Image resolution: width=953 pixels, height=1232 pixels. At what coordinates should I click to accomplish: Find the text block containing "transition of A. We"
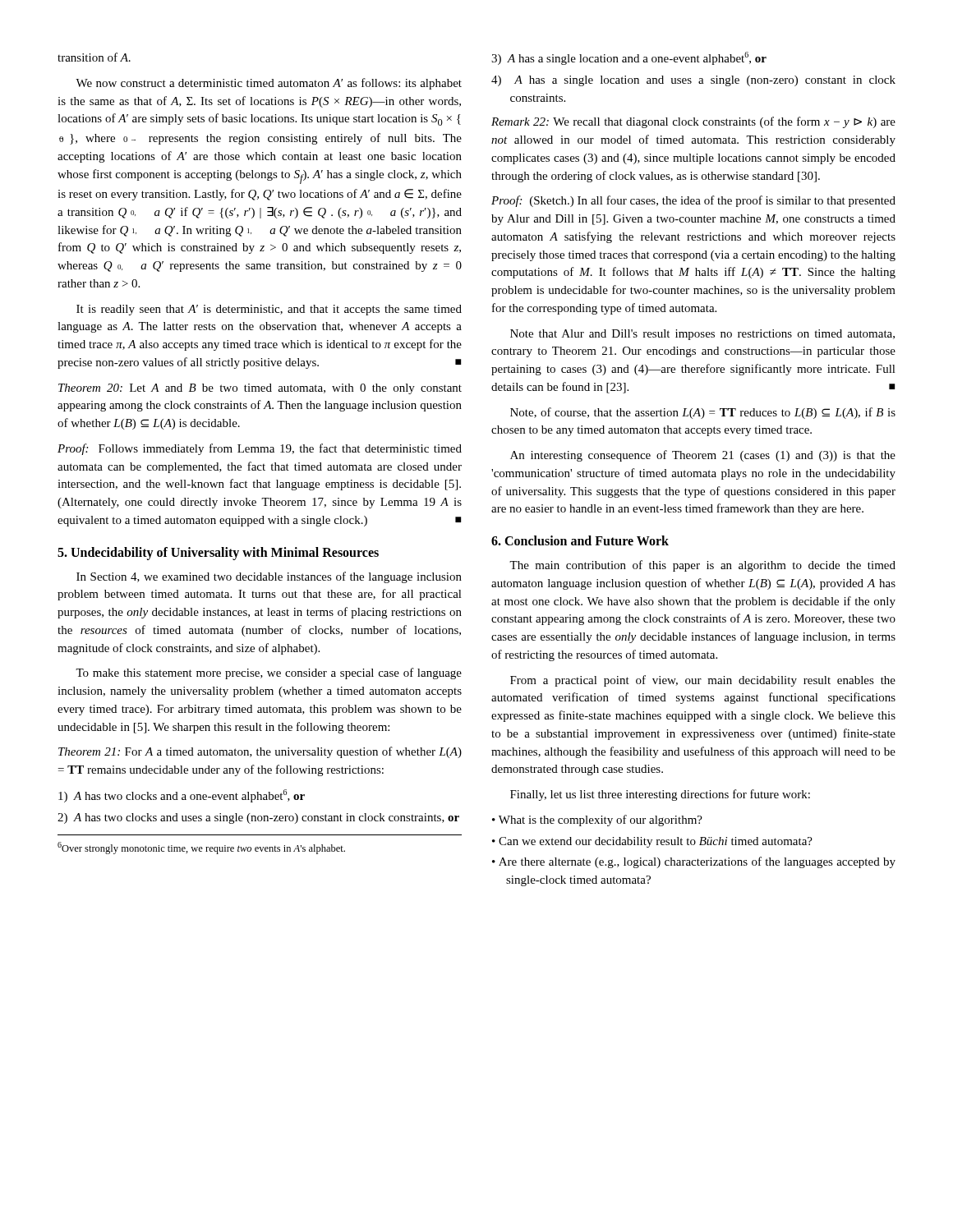[260, 171]
